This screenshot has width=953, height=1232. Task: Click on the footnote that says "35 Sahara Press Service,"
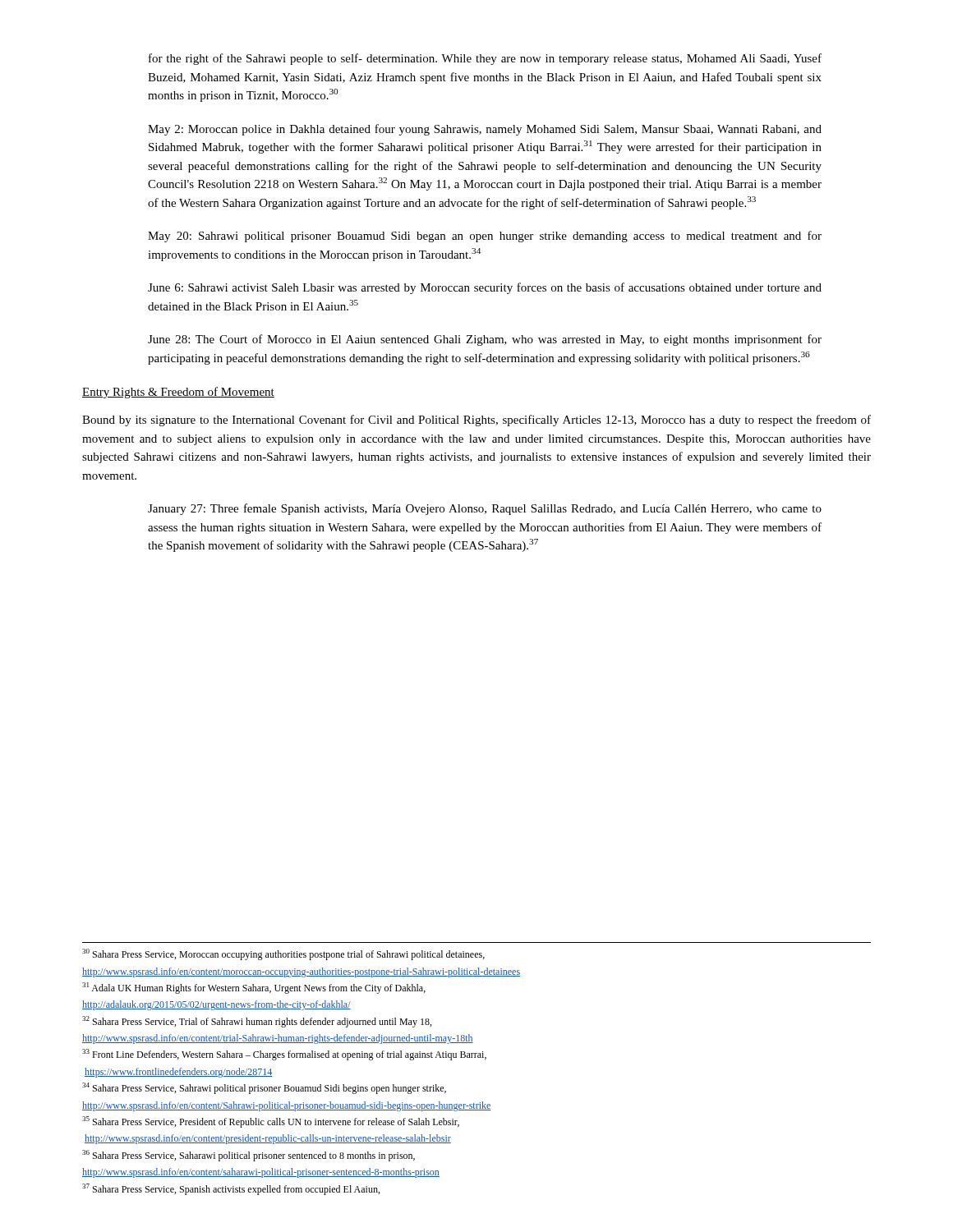[x=271, y=1122]
